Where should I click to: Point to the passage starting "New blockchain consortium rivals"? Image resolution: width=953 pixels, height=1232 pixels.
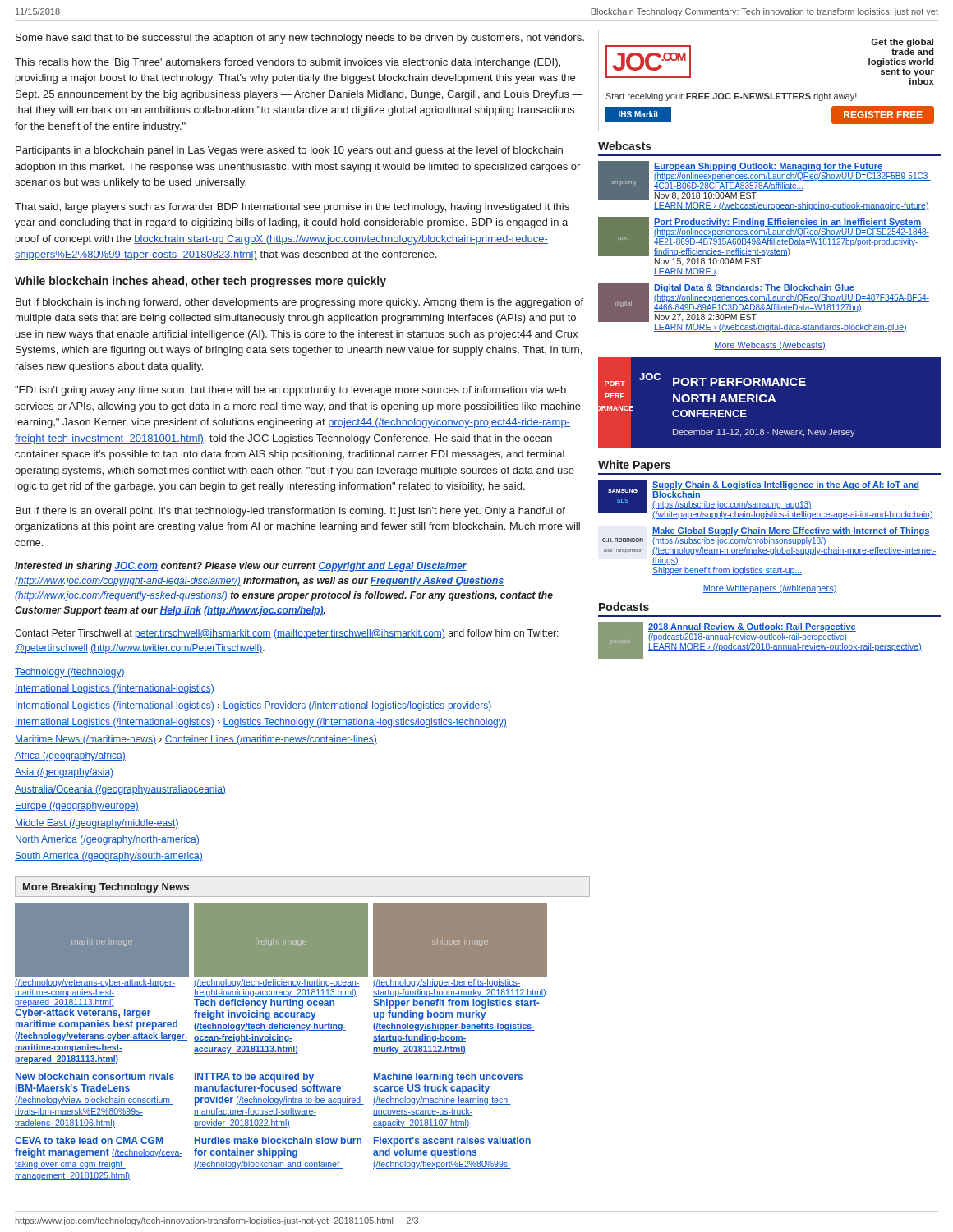(94, 1099)
